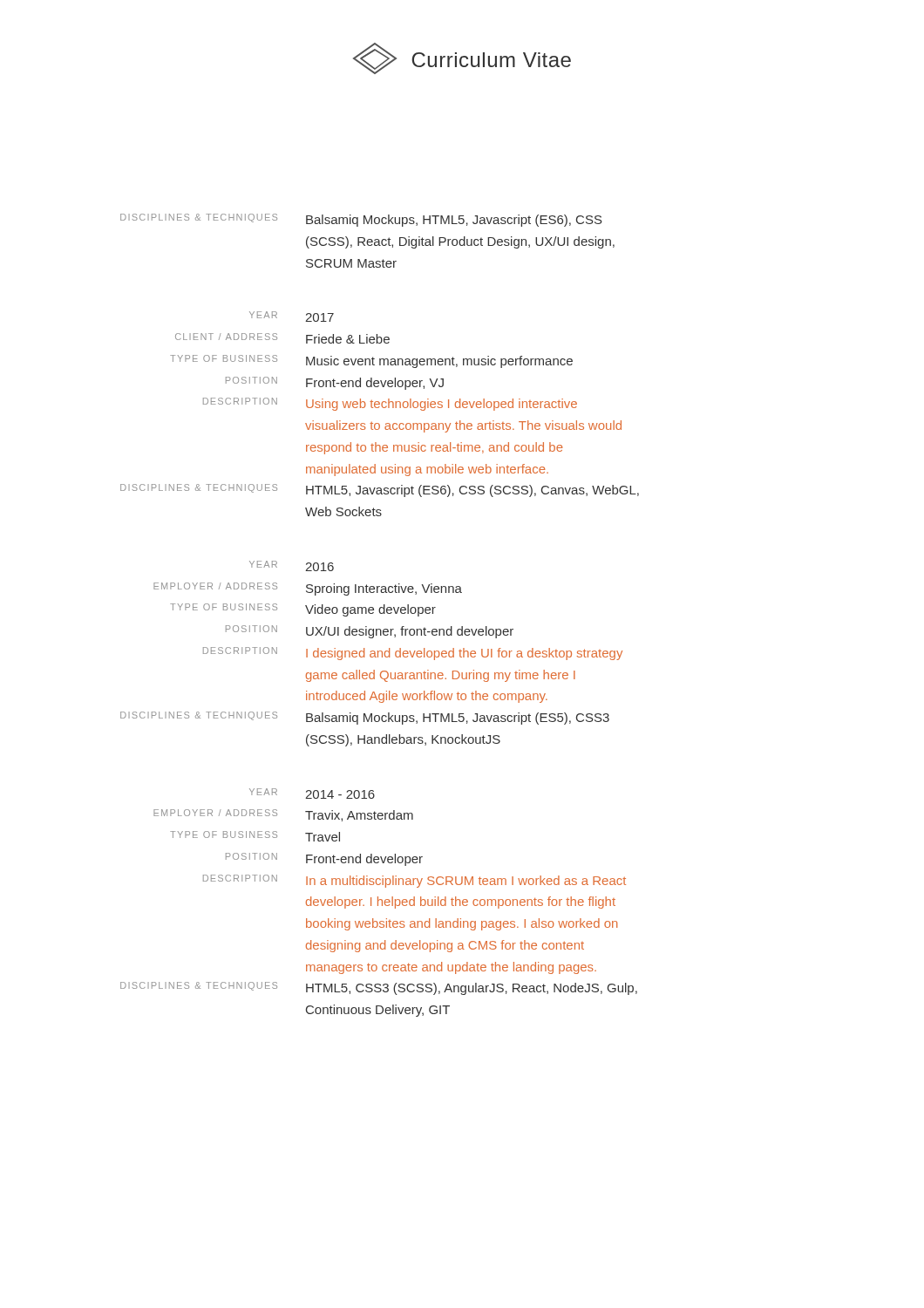Locate the element starting "Year 2014 - 2016"
The height and width of the screenshot is (1308, 924).
[312, 794]
